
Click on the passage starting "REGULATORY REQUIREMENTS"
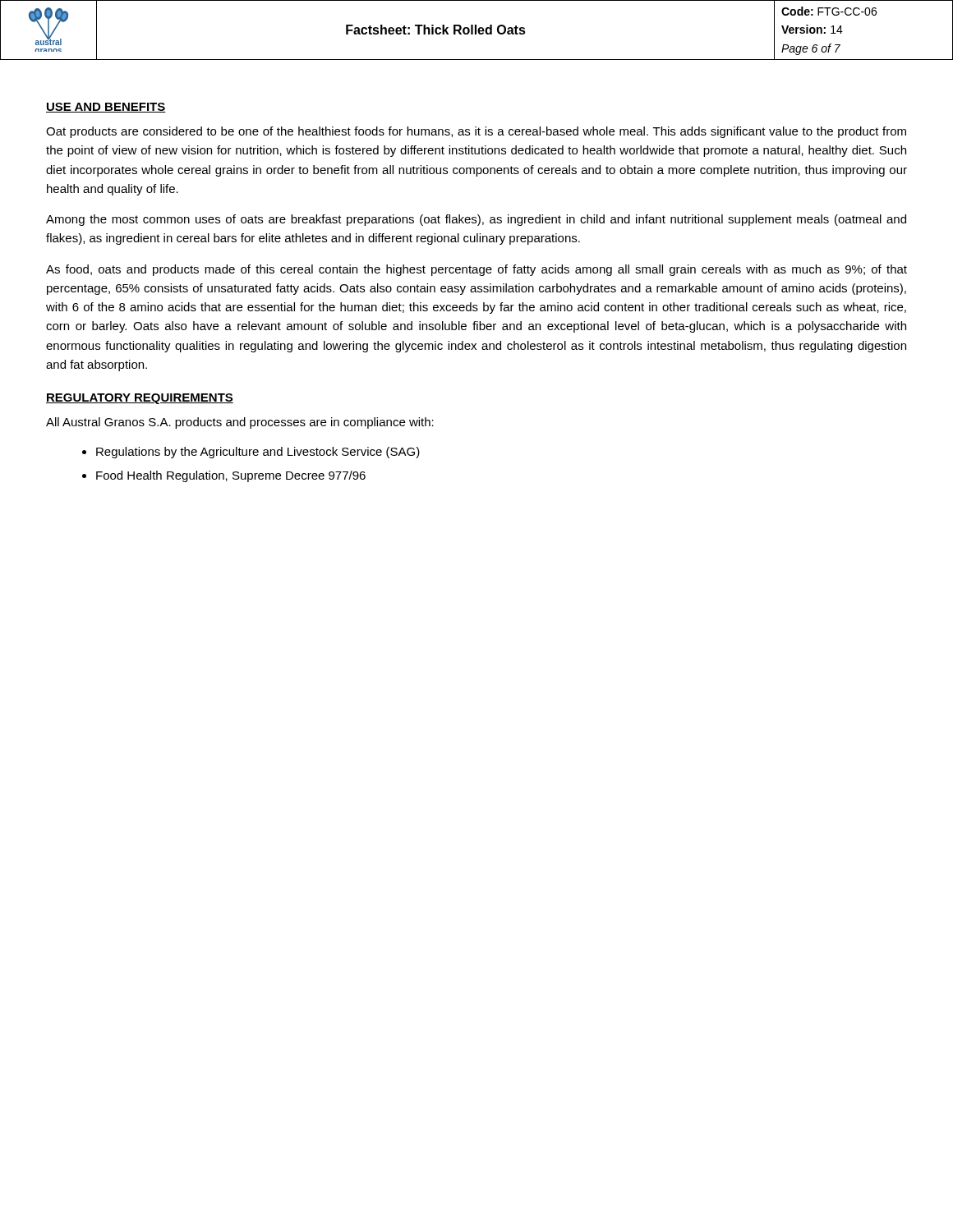[x=140, y=397]
